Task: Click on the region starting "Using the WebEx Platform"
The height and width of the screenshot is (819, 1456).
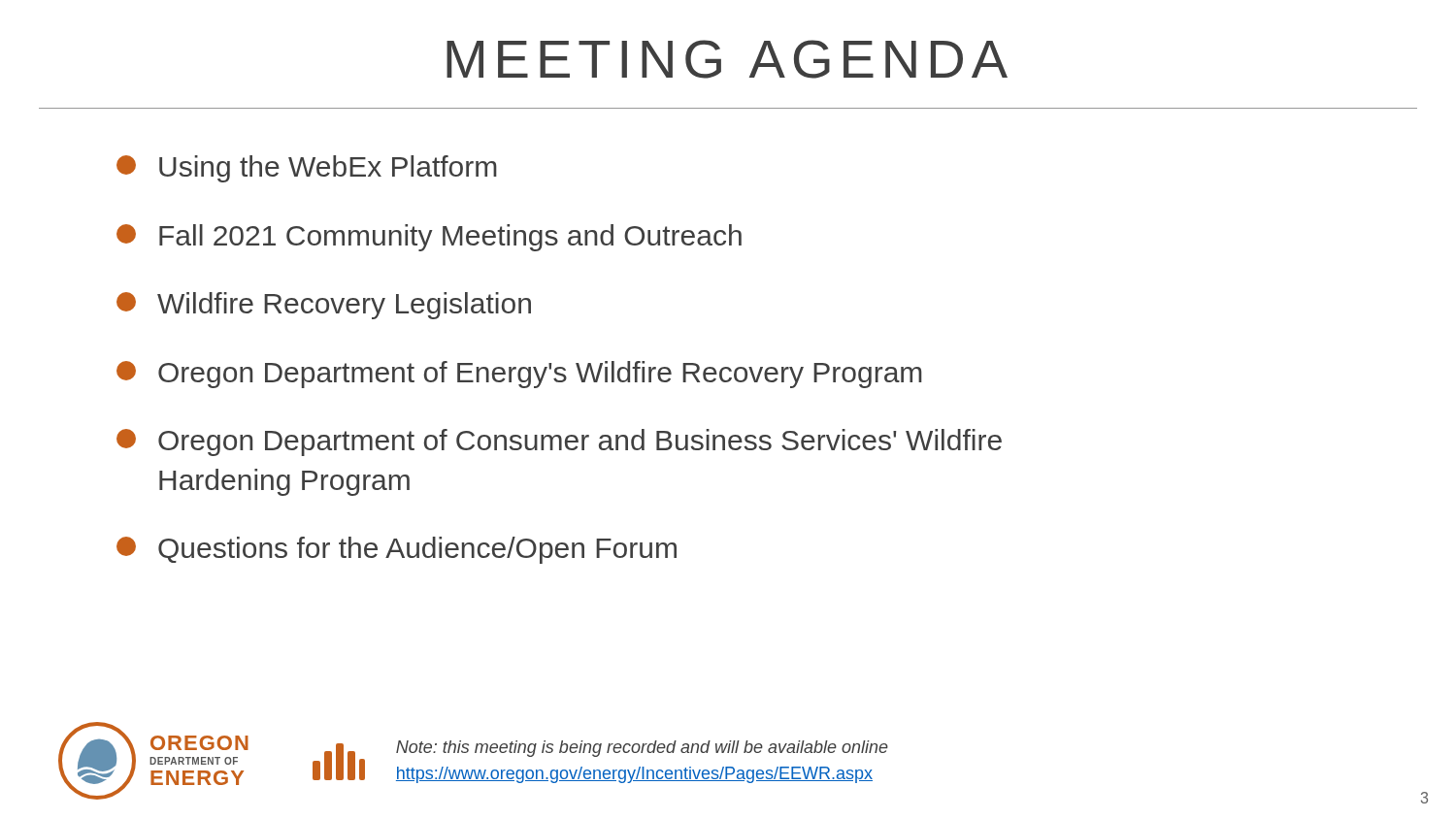Action: coord(307,167)
